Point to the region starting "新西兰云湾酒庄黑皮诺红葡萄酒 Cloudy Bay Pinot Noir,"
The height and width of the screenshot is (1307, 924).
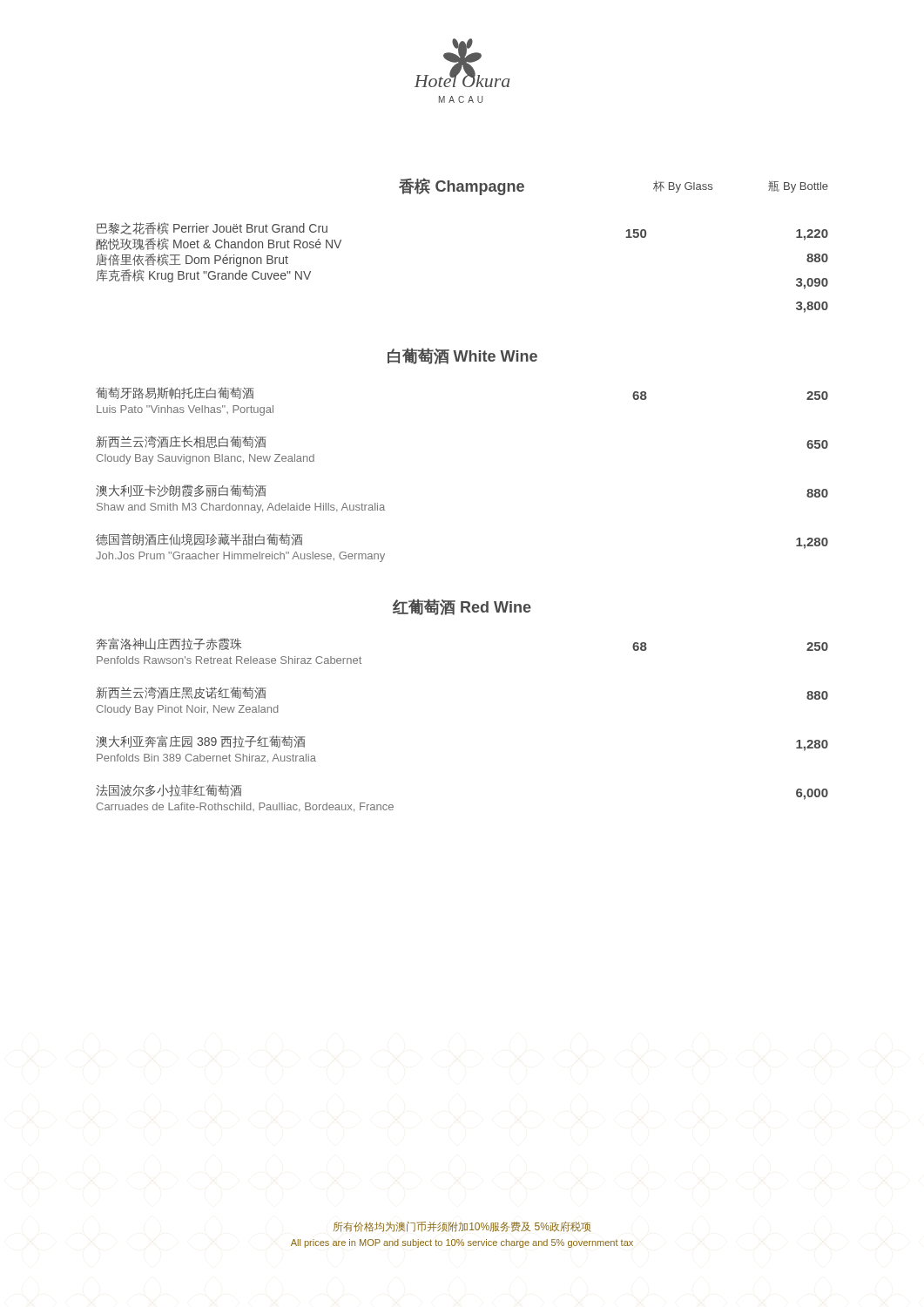(181, 693)
